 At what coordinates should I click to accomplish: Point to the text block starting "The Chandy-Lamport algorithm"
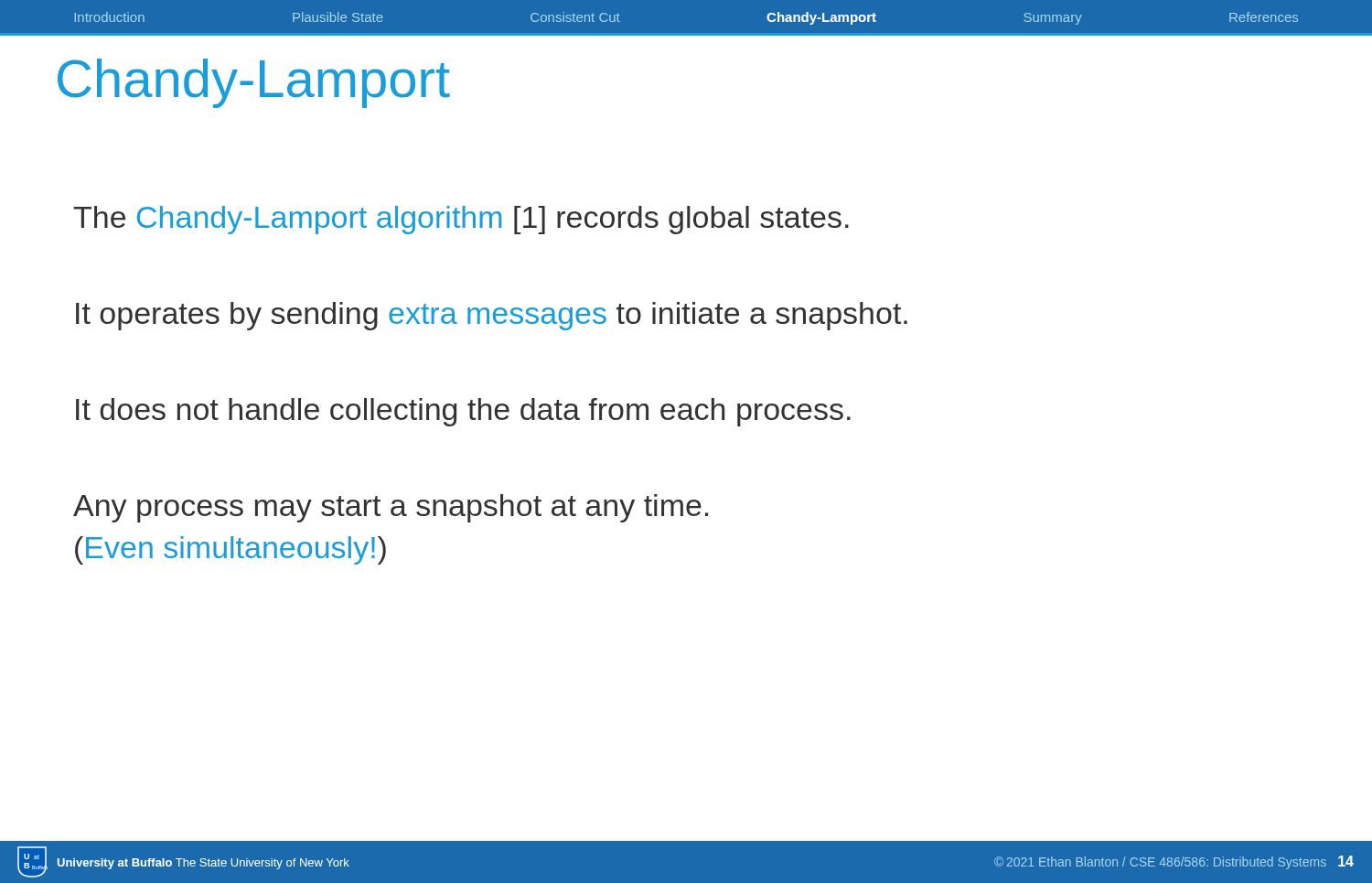(x=462, y=217)
